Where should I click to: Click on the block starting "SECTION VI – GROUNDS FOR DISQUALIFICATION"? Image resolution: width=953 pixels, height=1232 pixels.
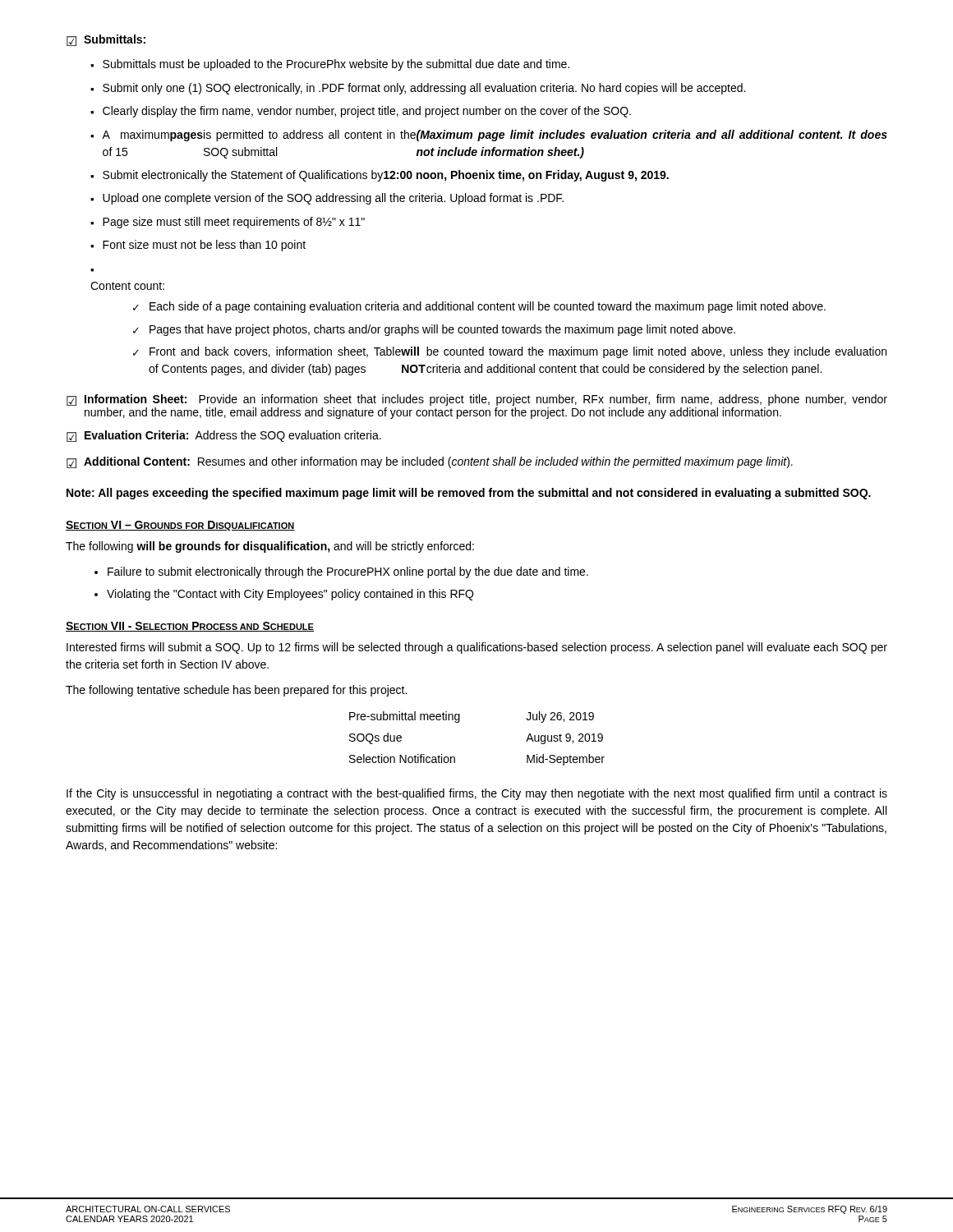[x=180, y=525]
